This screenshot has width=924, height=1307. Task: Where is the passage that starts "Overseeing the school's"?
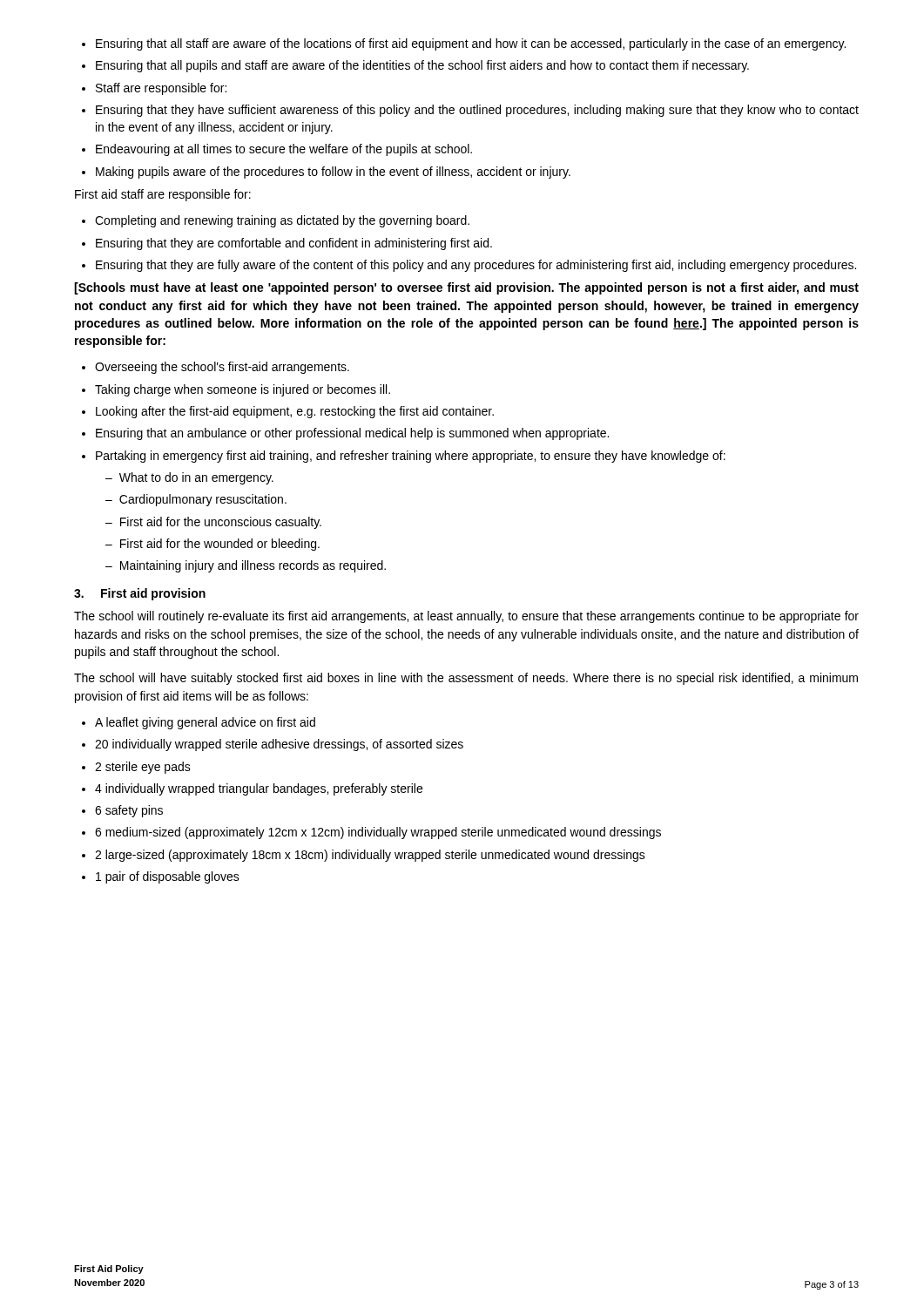click(x=222, y=368)
